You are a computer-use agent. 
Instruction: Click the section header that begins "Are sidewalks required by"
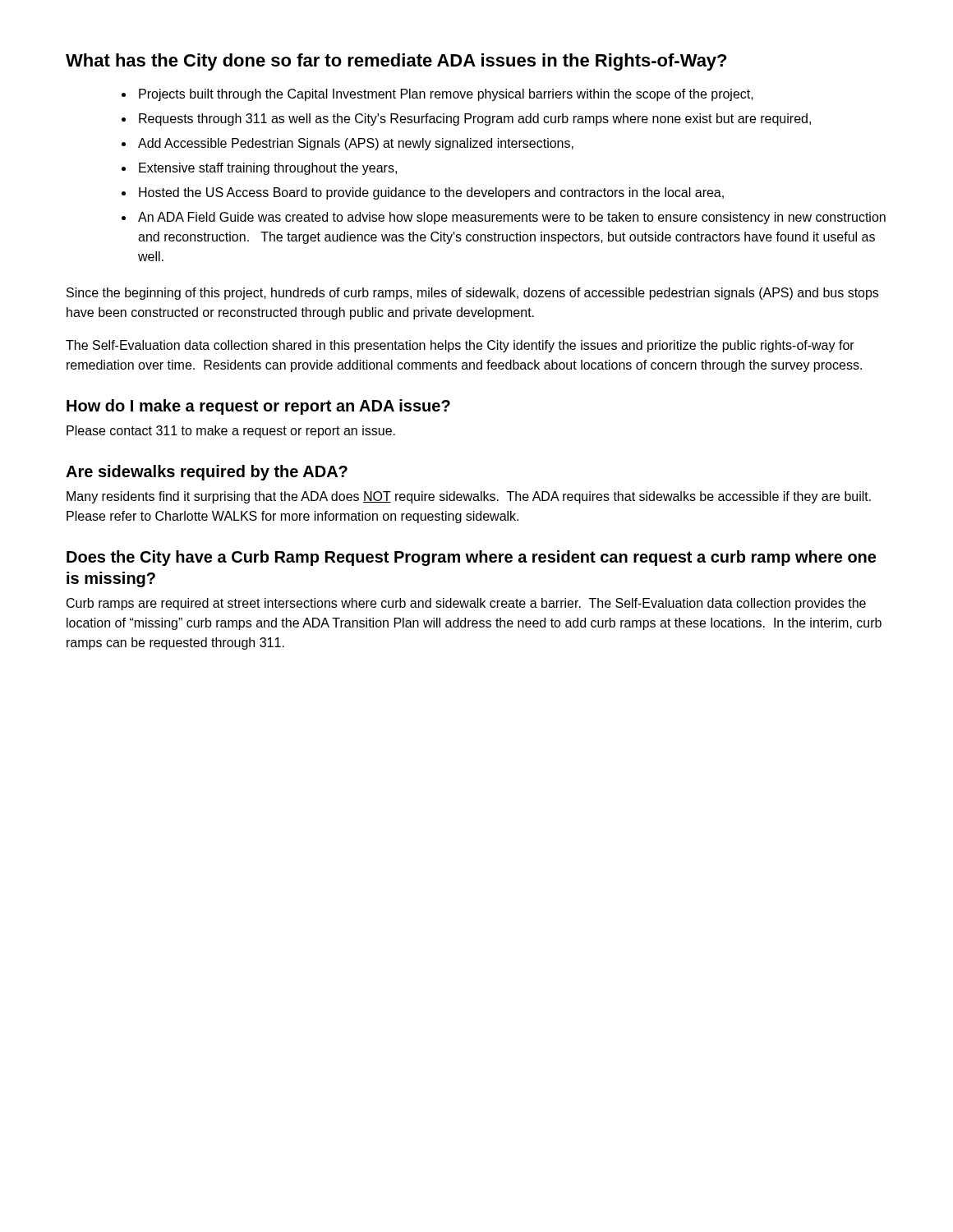click(207, 471)
